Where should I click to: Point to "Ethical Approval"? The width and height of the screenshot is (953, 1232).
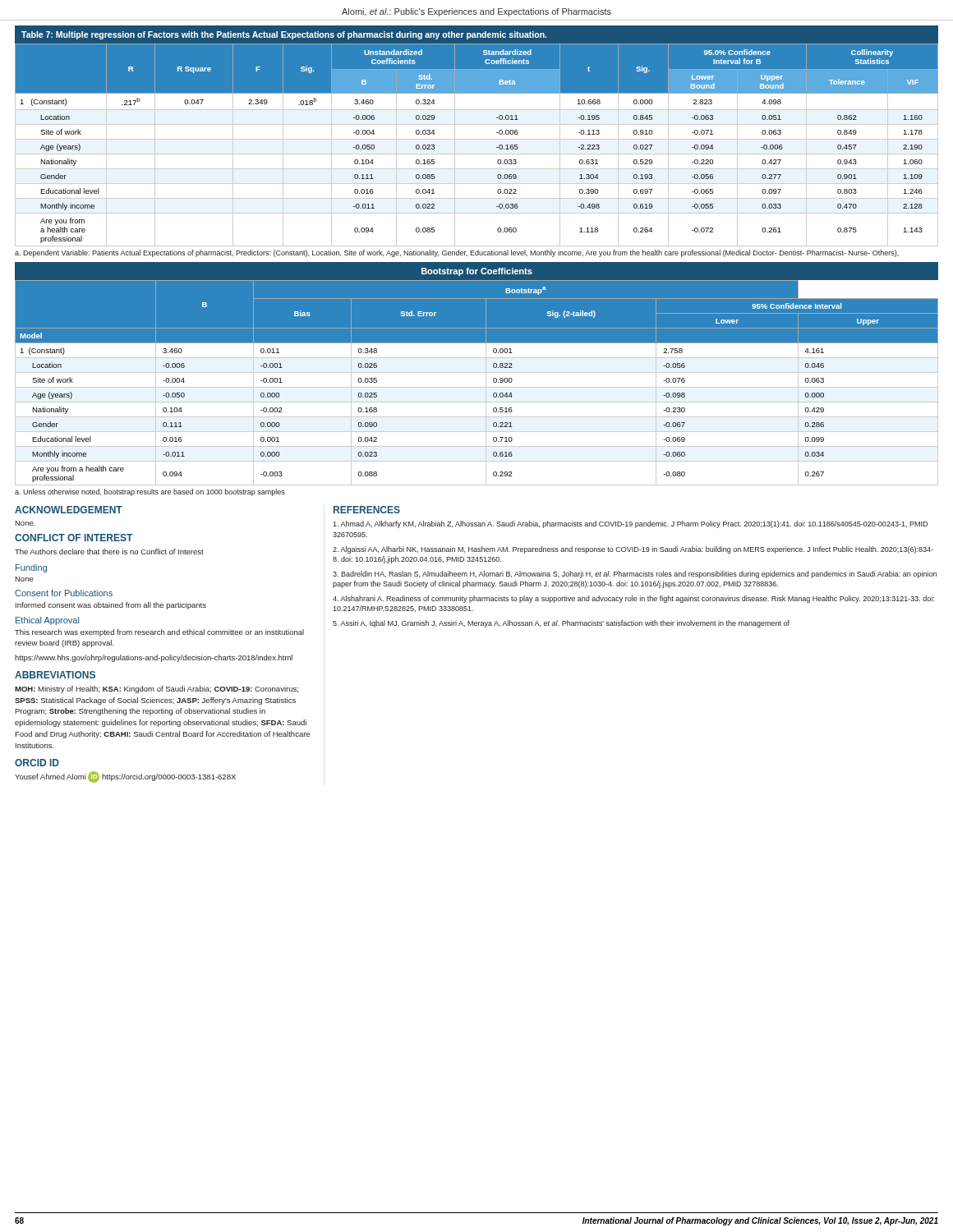[47, 620]
